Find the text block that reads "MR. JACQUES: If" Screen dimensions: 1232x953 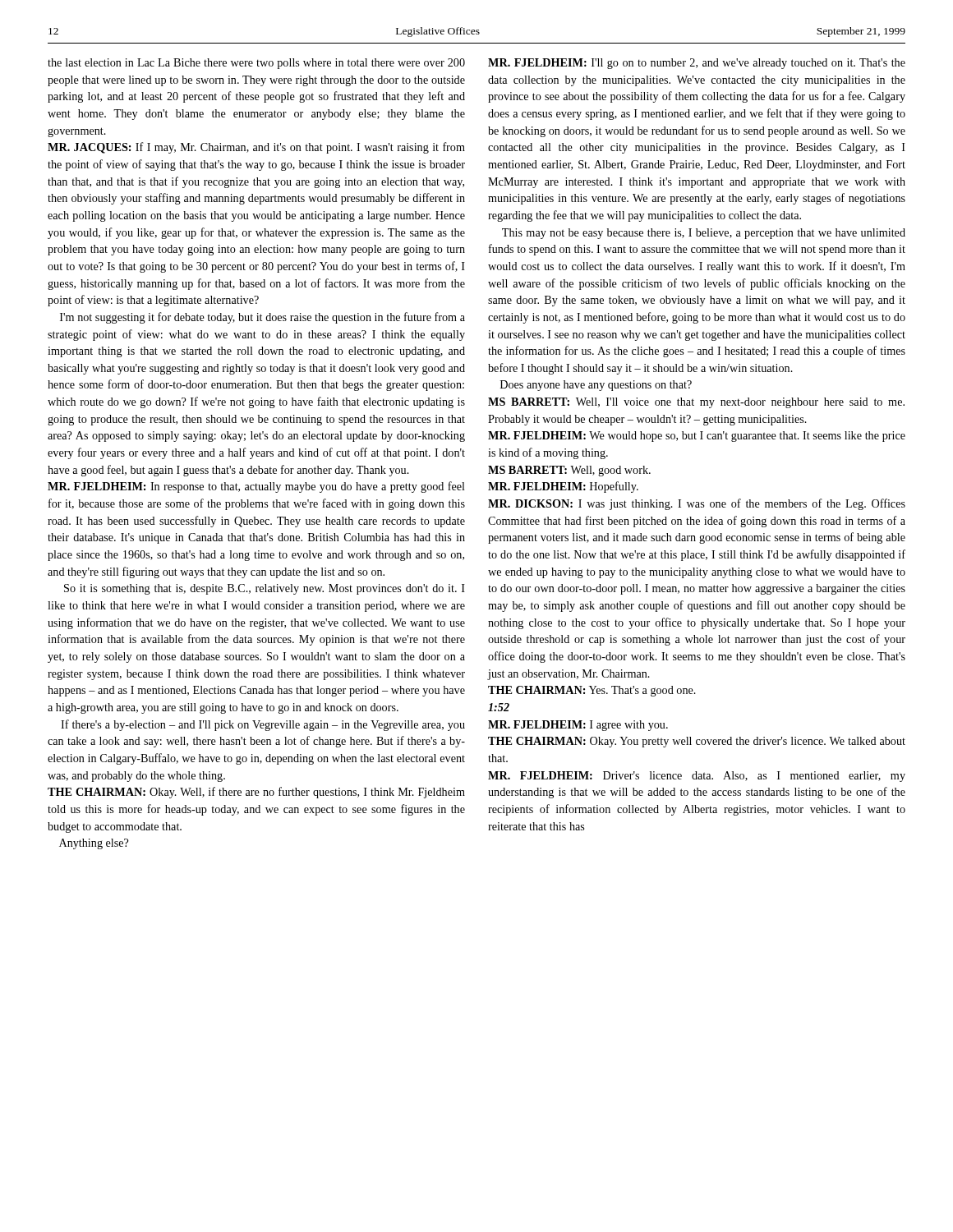[x=256, y=309]
